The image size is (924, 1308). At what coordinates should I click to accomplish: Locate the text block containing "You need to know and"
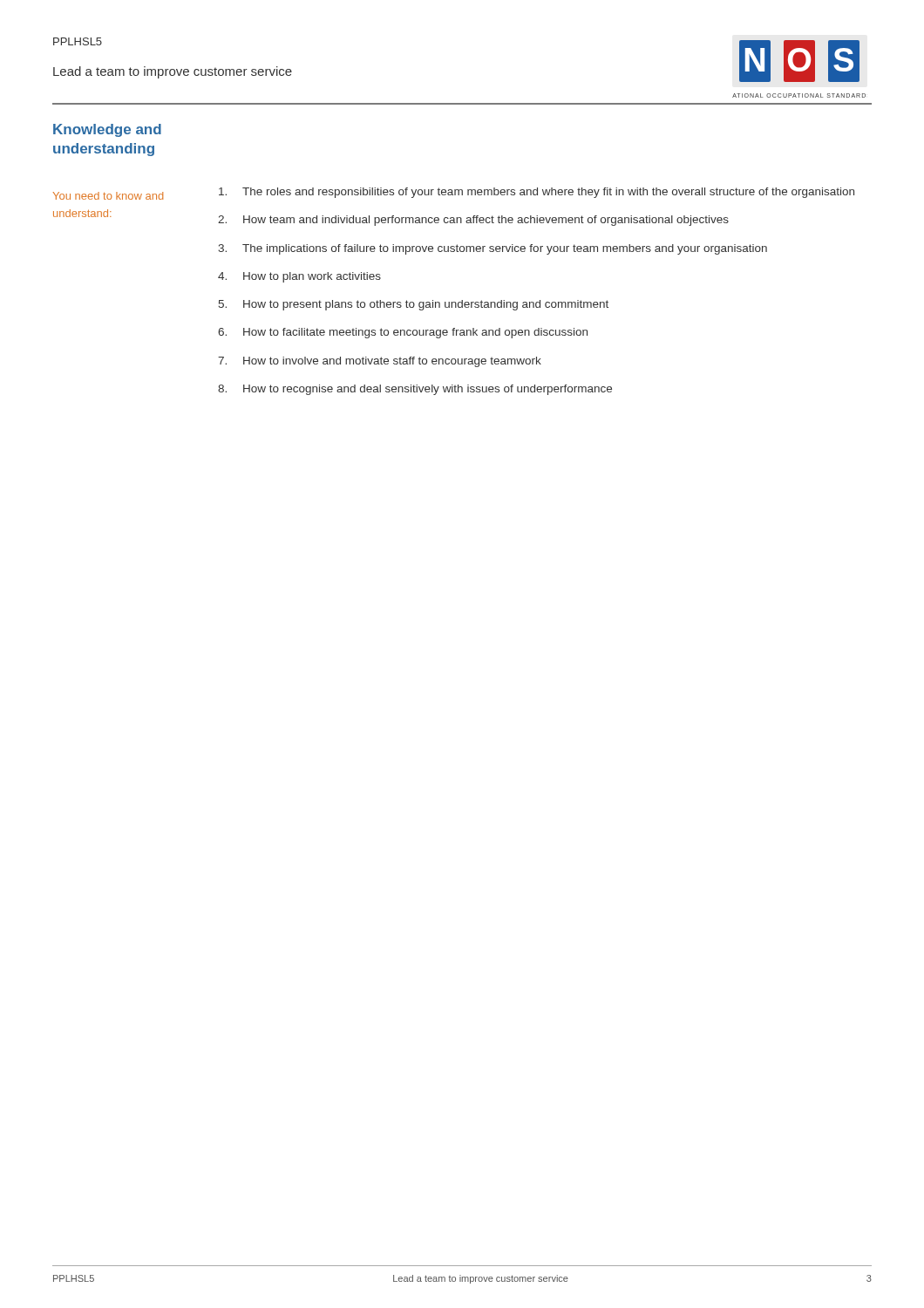tap(108, 204)
